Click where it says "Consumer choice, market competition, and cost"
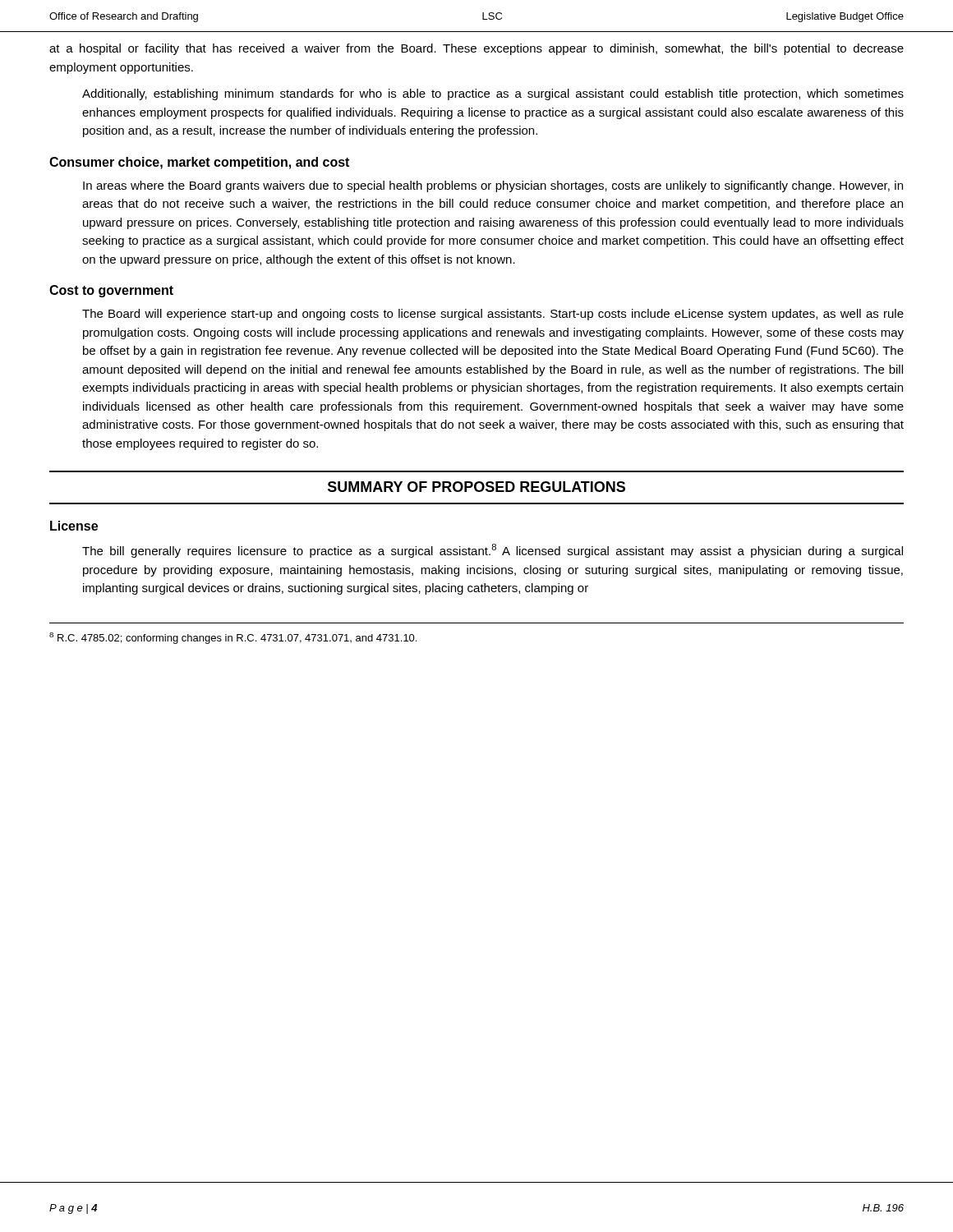This screenshot has height=1232, width=953. [x=199, y=163]
